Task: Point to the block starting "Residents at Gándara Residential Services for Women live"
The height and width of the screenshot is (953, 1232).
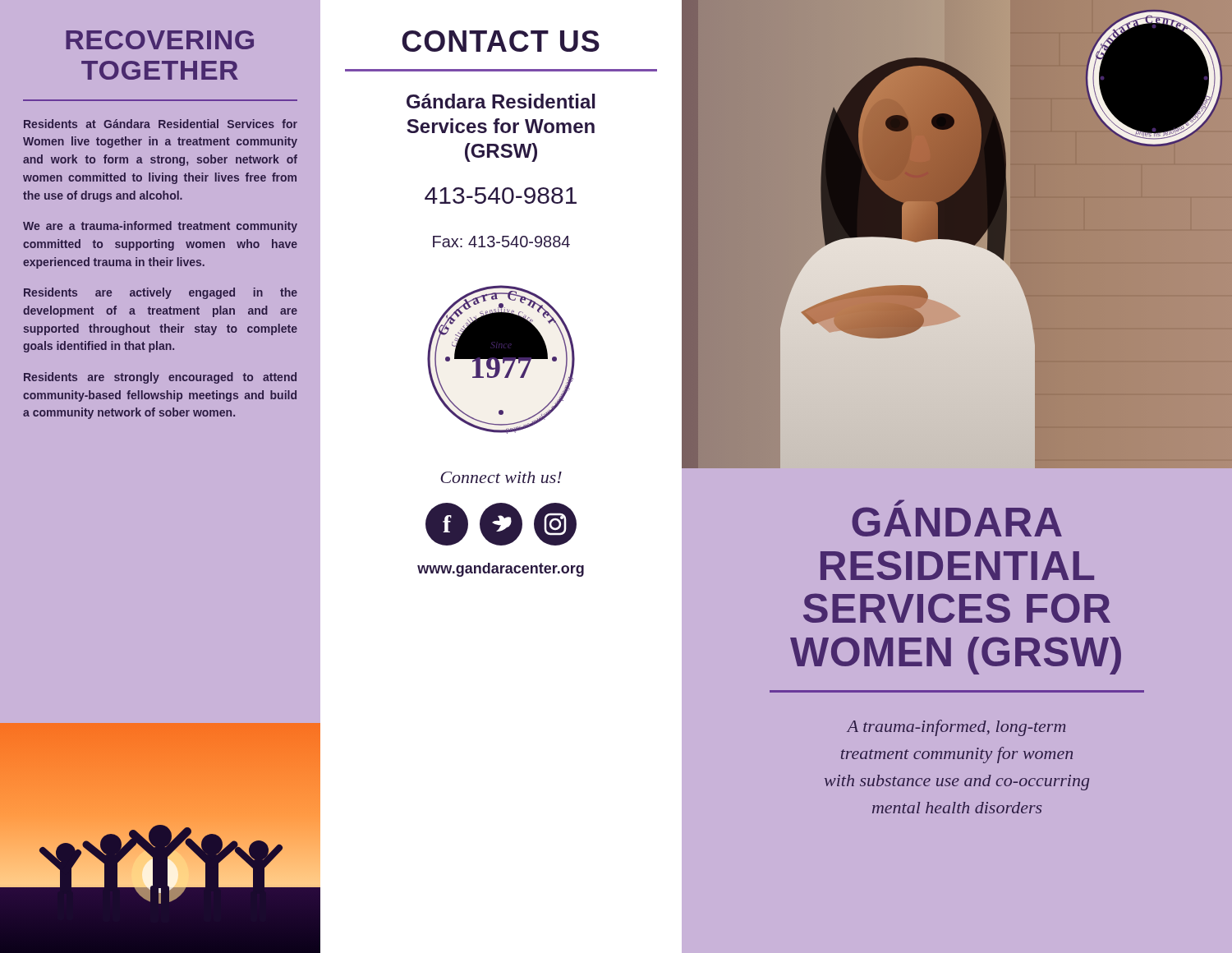Action: (x=160, y=160)
